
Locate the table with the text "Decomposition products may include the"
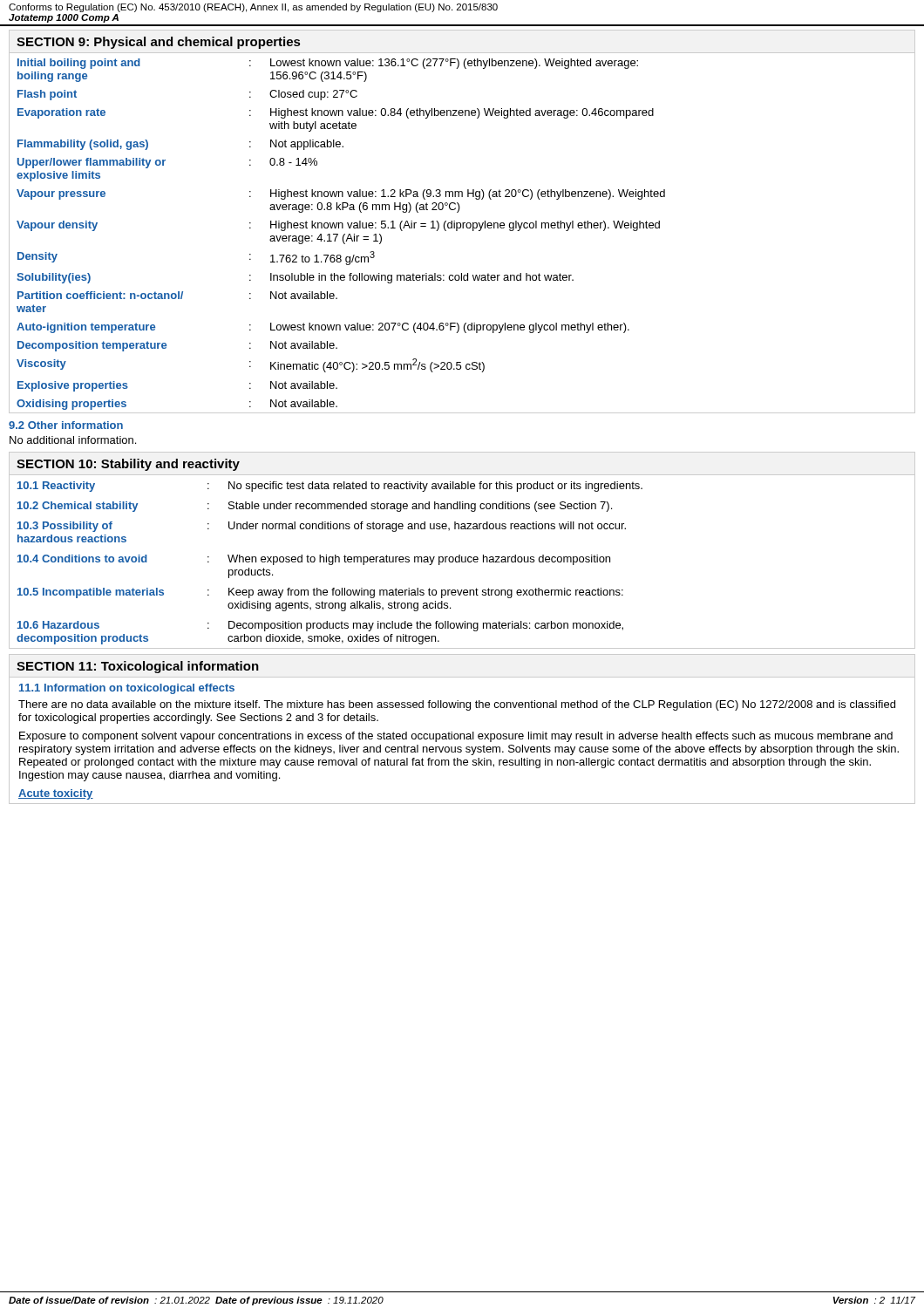pyautogui.click(x=462, y=561)
